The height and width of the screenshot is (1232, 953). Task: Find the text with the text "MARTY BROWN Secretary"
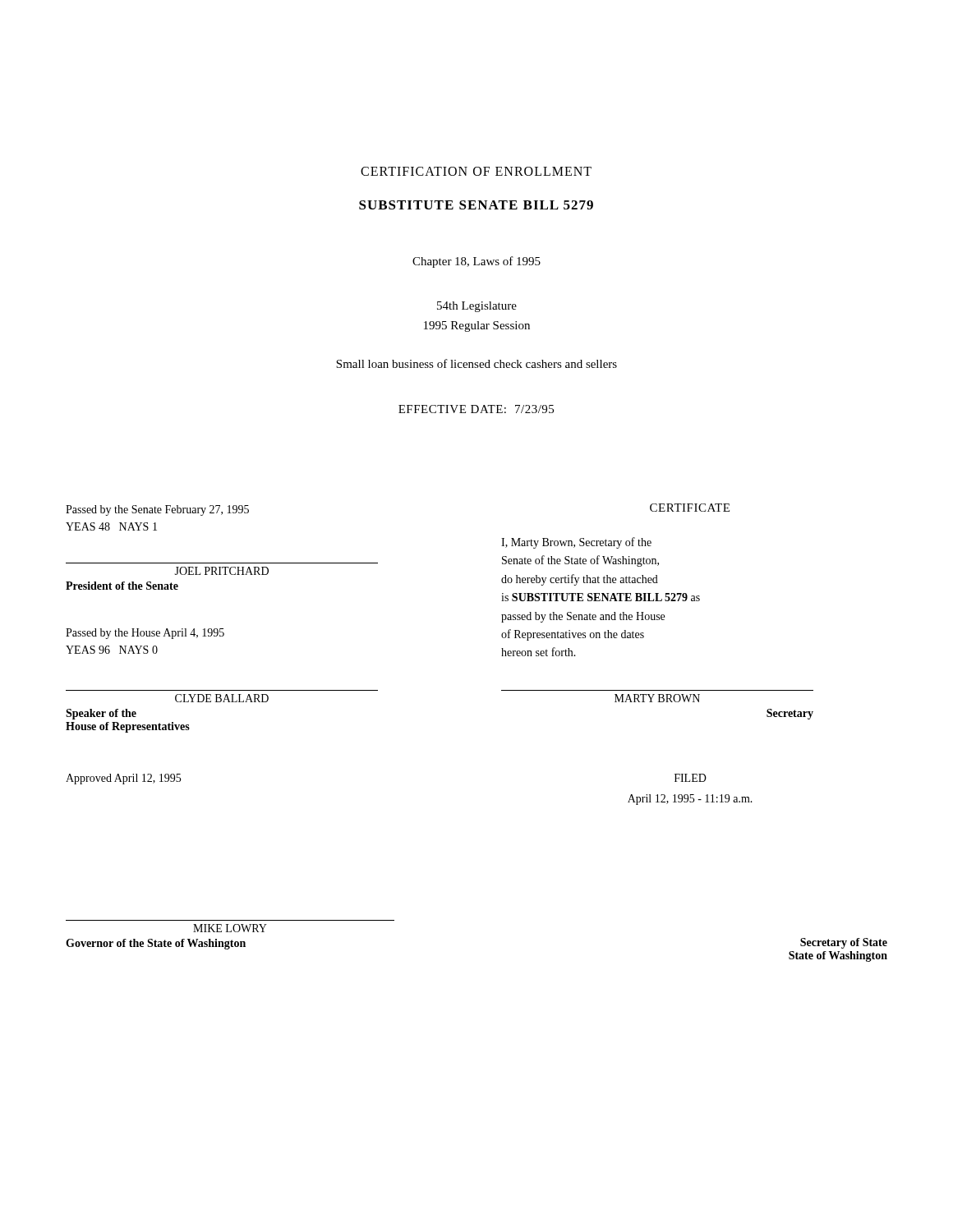657,705
